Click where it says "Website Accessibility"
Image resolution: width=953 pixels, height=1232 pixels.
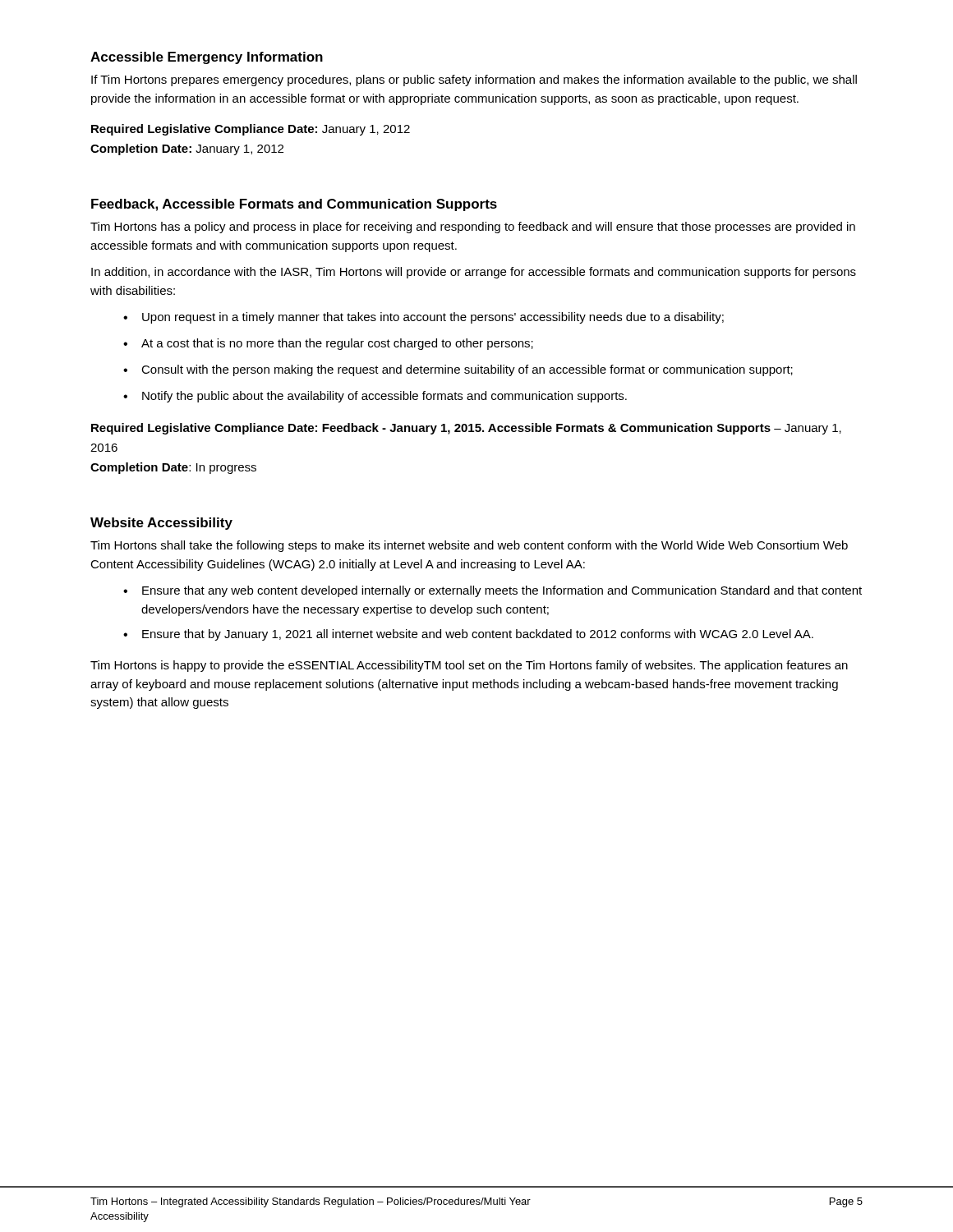click(161, 523)
